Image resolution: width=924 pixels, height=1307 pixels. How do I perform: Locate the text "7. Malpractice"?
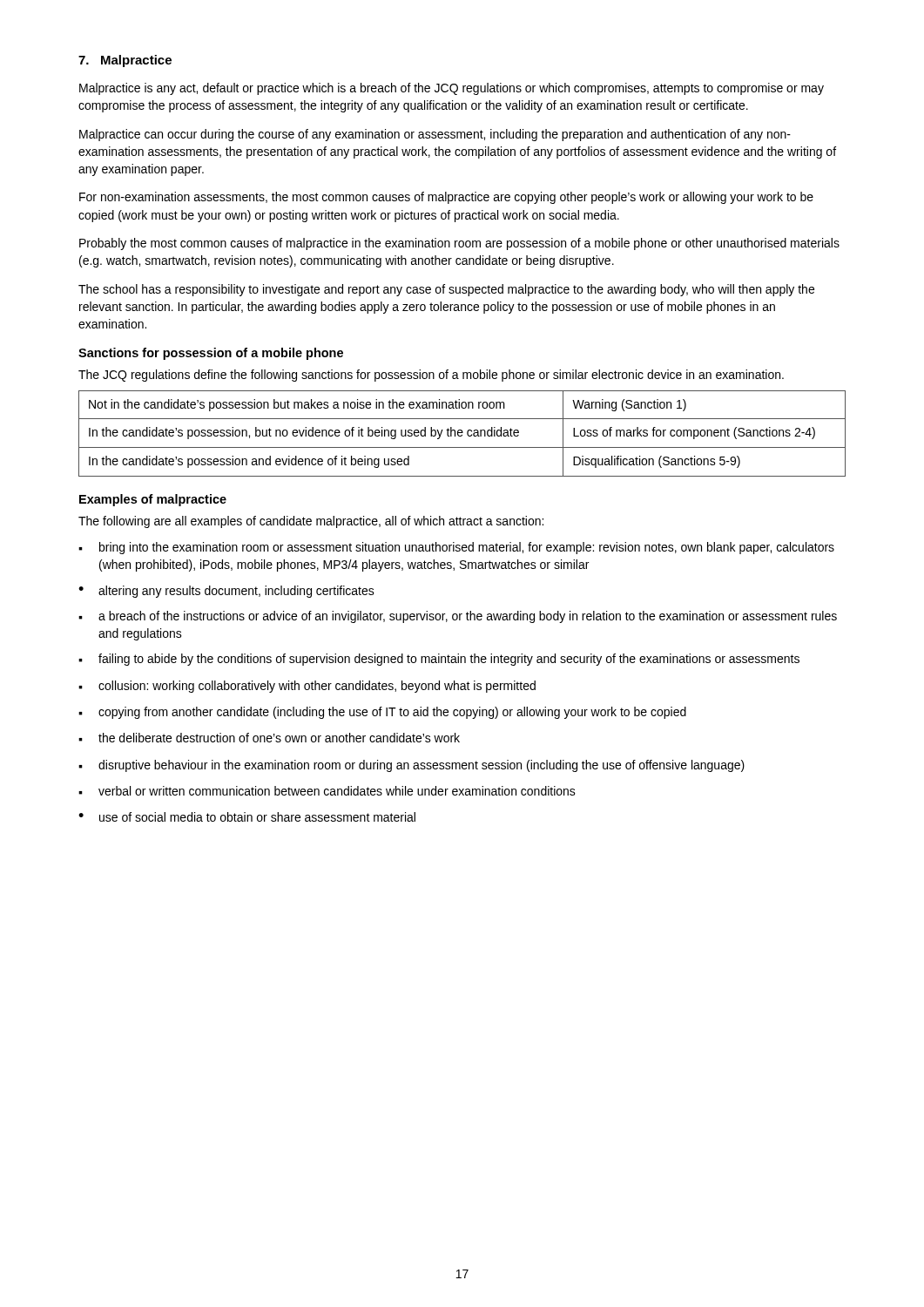125,60
